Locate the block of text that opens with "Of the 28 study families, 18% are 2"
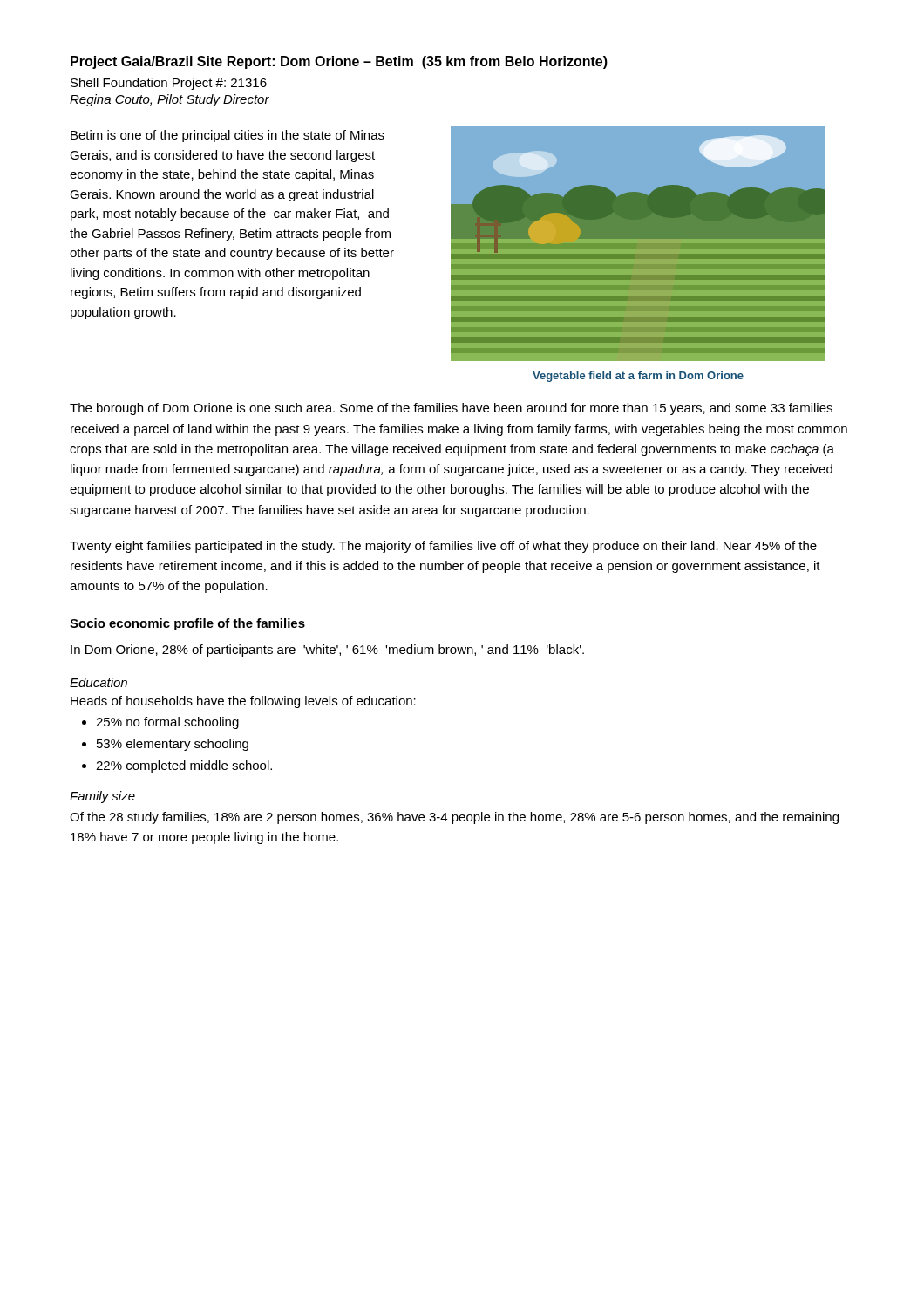This screenshot has width=924, height=1308. (x=455, y=826)
